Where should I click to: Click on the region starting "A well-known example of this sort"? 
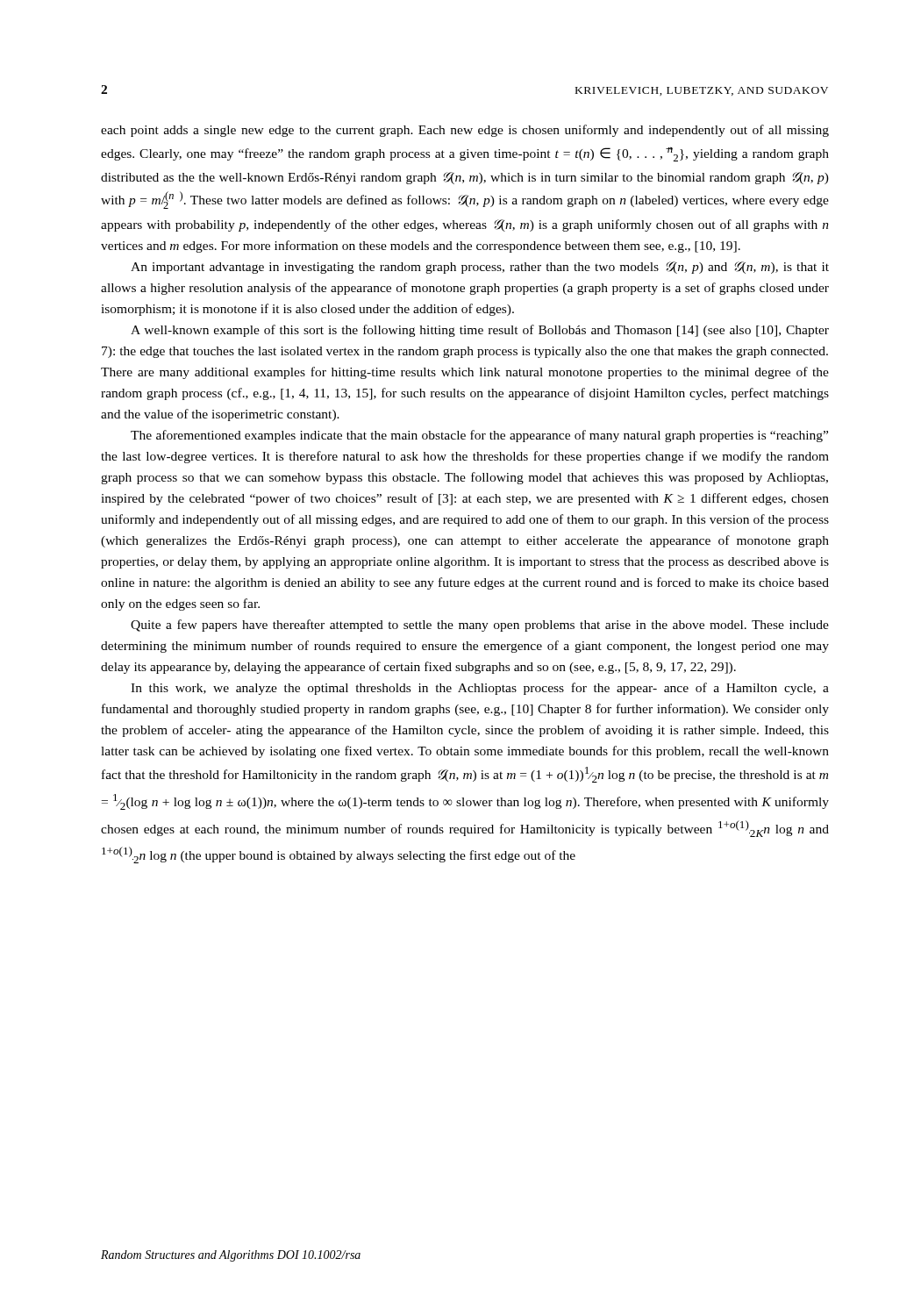pyautogui.click(x=465, y=372)
